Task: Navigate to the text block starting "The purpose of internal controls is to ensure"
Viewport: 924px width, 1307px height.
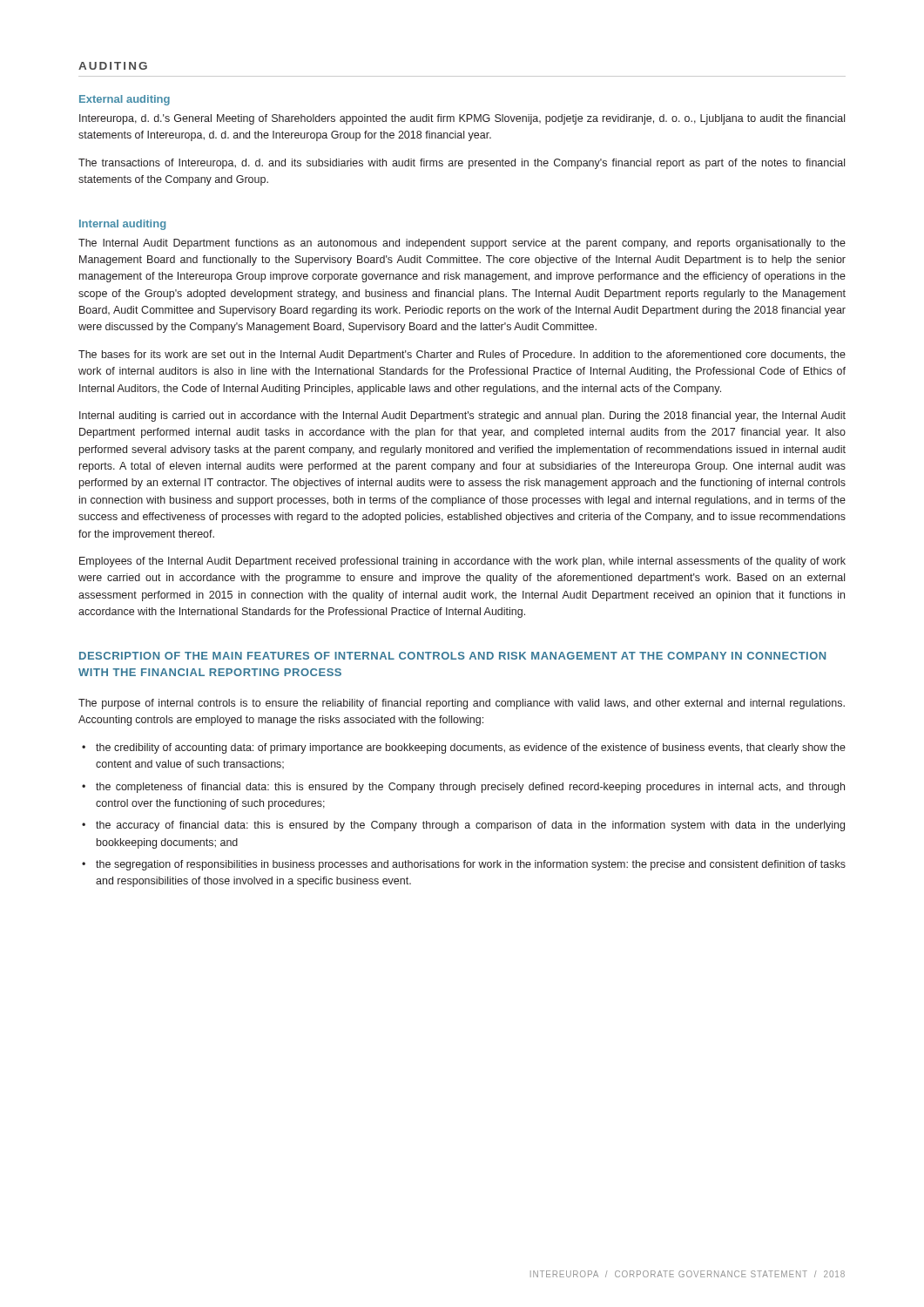Action: point(462,712)
